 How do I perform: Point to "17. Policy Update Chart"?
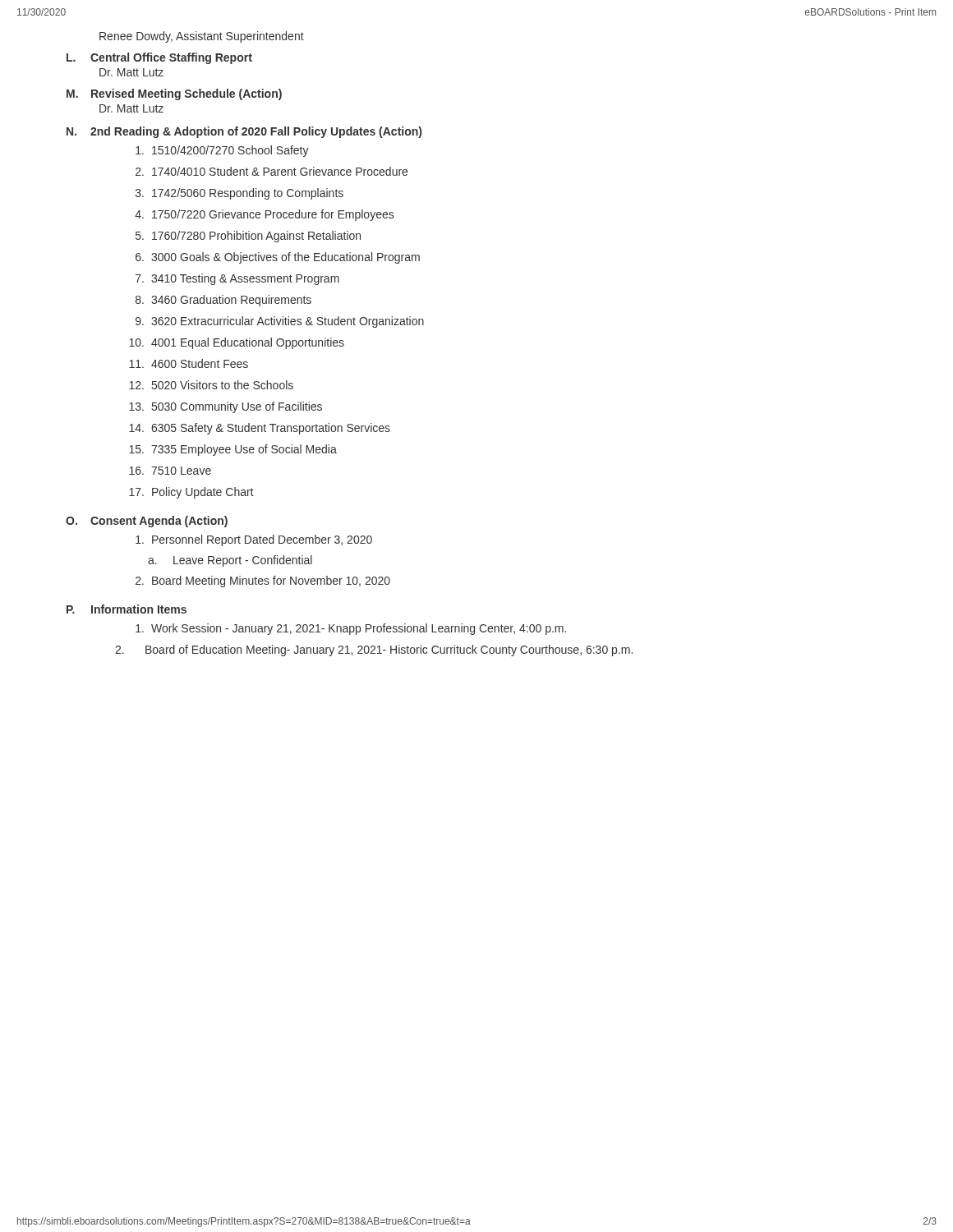[184, 492]
